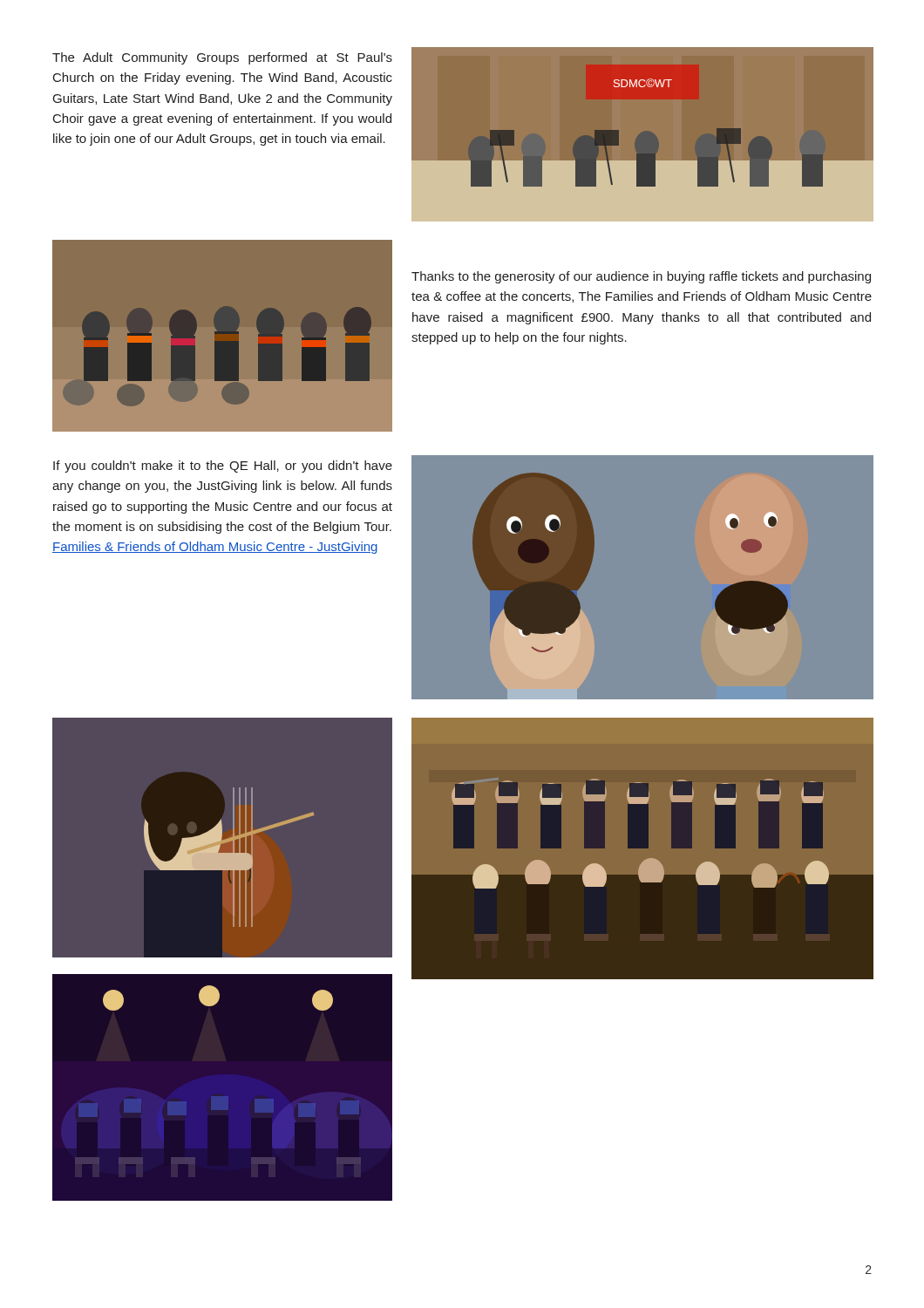Navigate to the region starting "If you couldn't make it"
The height and width of the screenshot is (1308, 924).
coord(222,506)
